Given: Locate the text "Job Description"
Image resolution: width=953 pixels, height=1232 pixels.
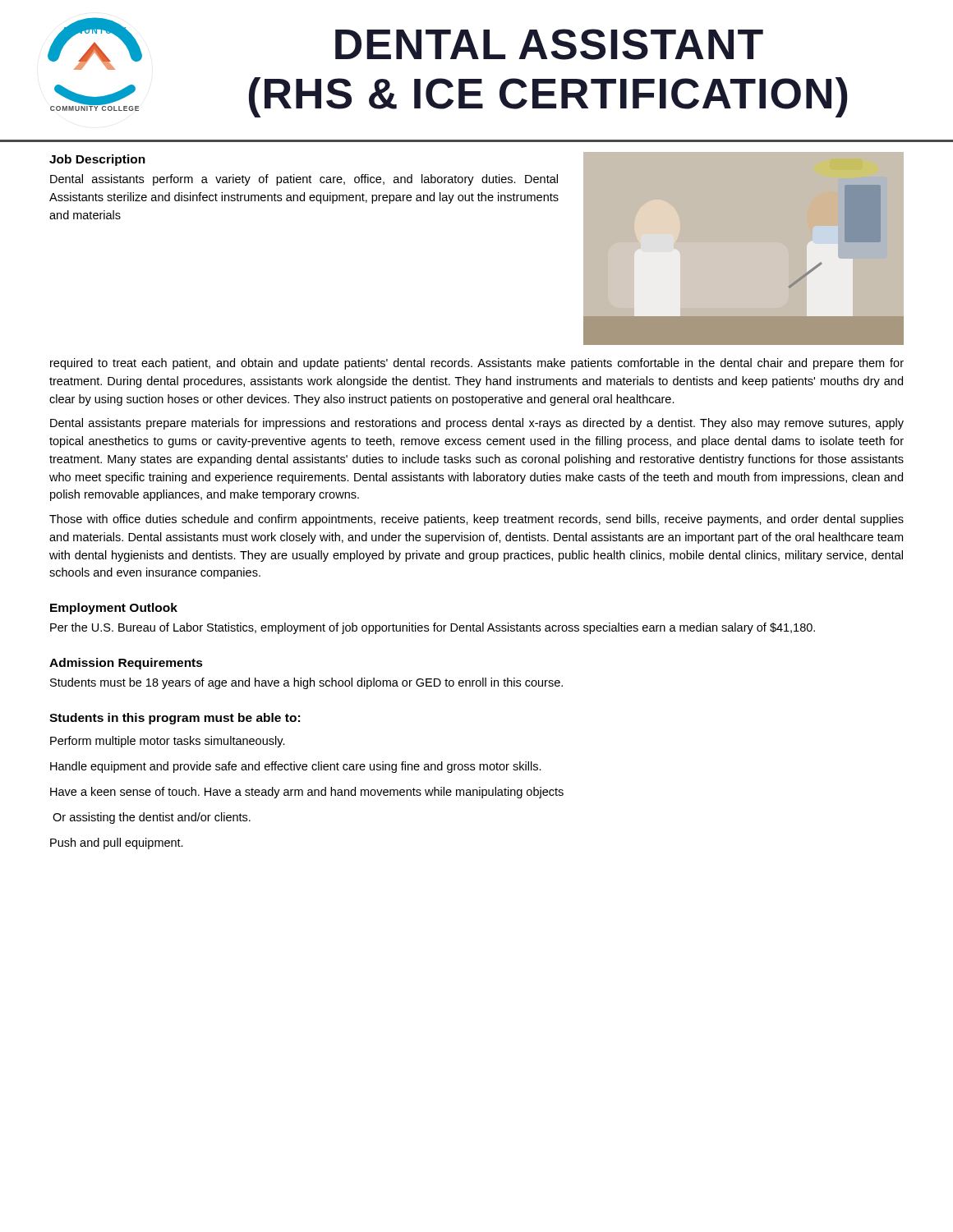Looking at the screenshot, I should [x=97, y=159].
